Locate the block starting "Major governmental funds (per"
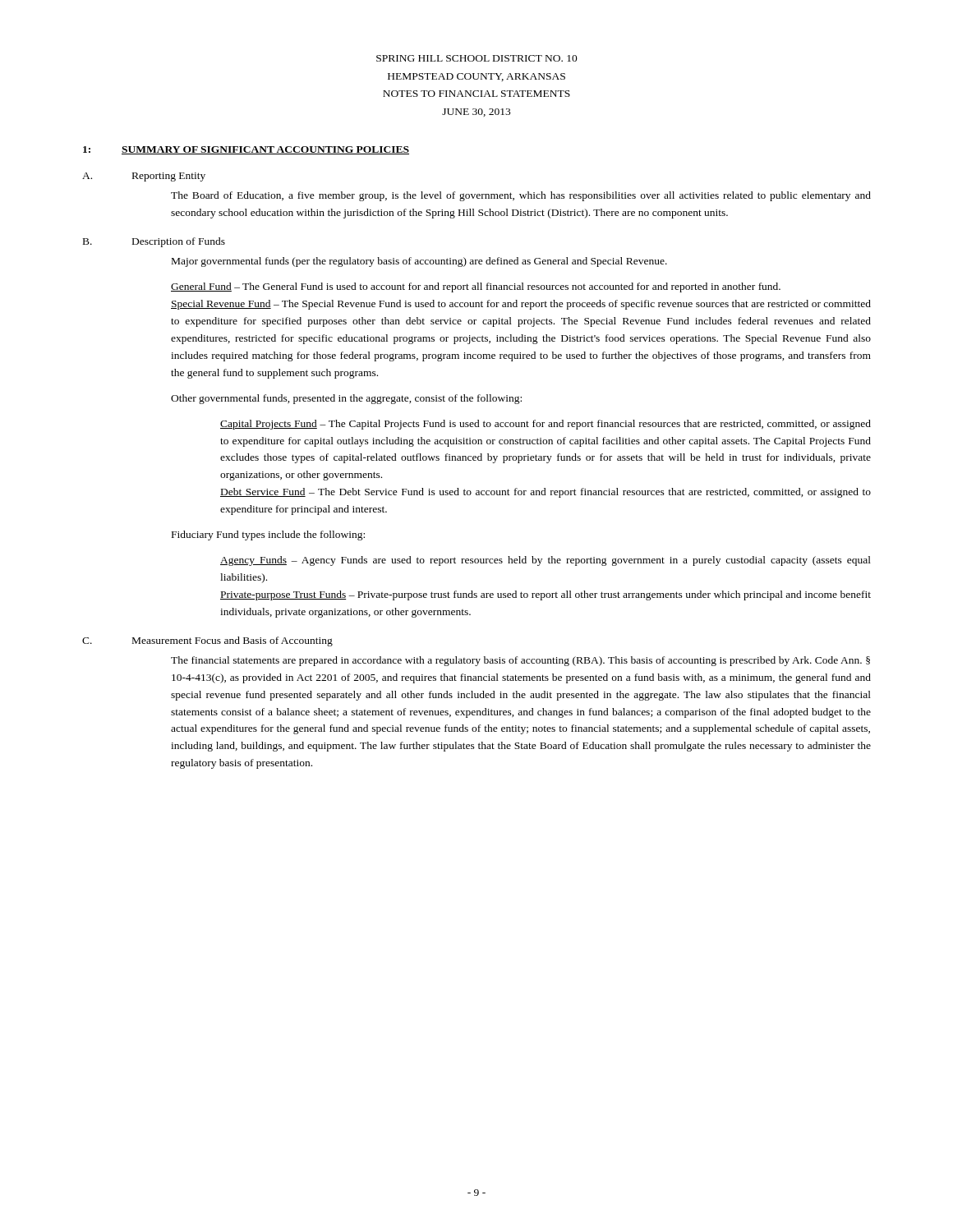953x1232 pixels. coord(419,261)
